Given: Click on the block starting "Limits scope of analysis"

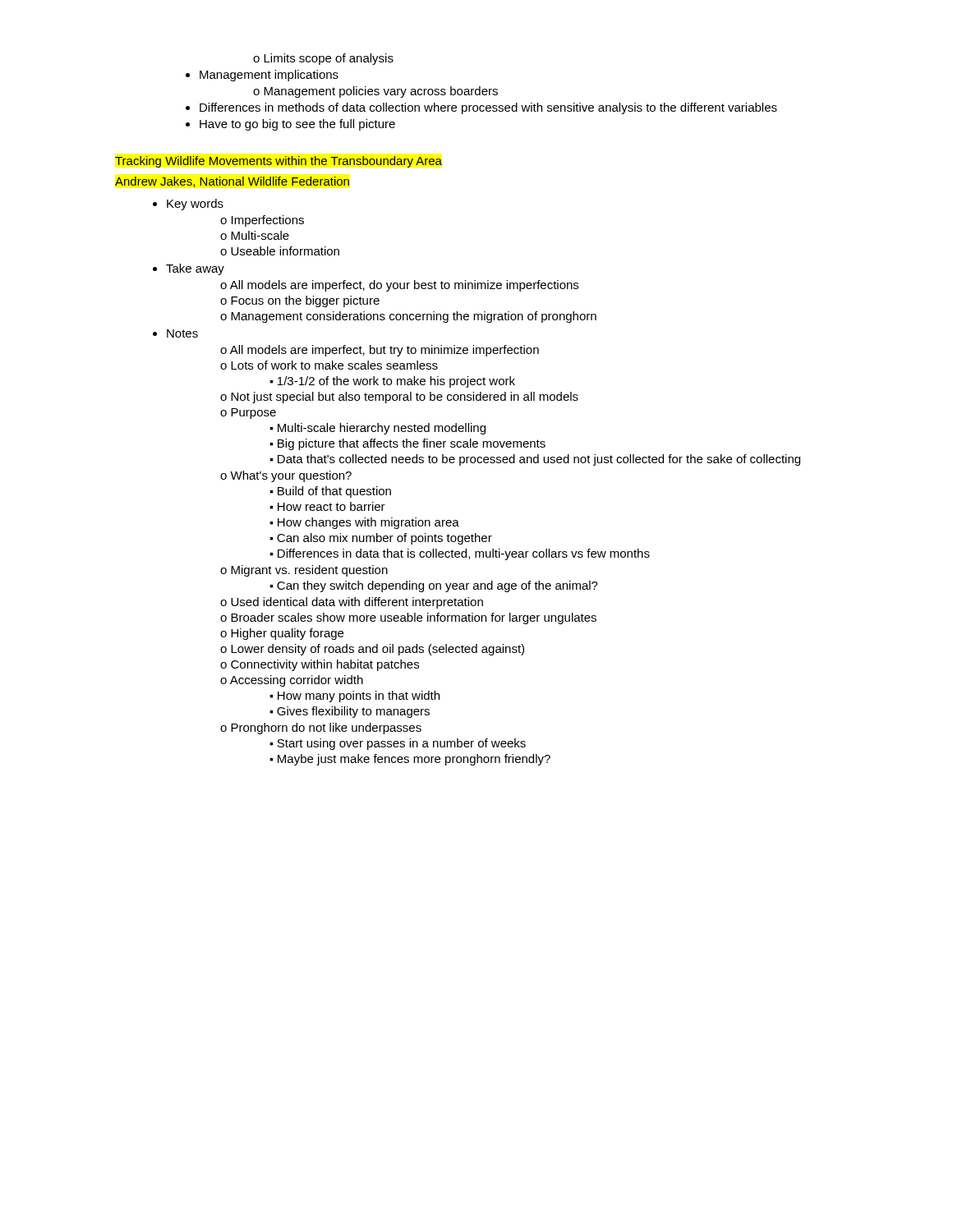Looking at the screenshot, I should click(x=323, y=59).
